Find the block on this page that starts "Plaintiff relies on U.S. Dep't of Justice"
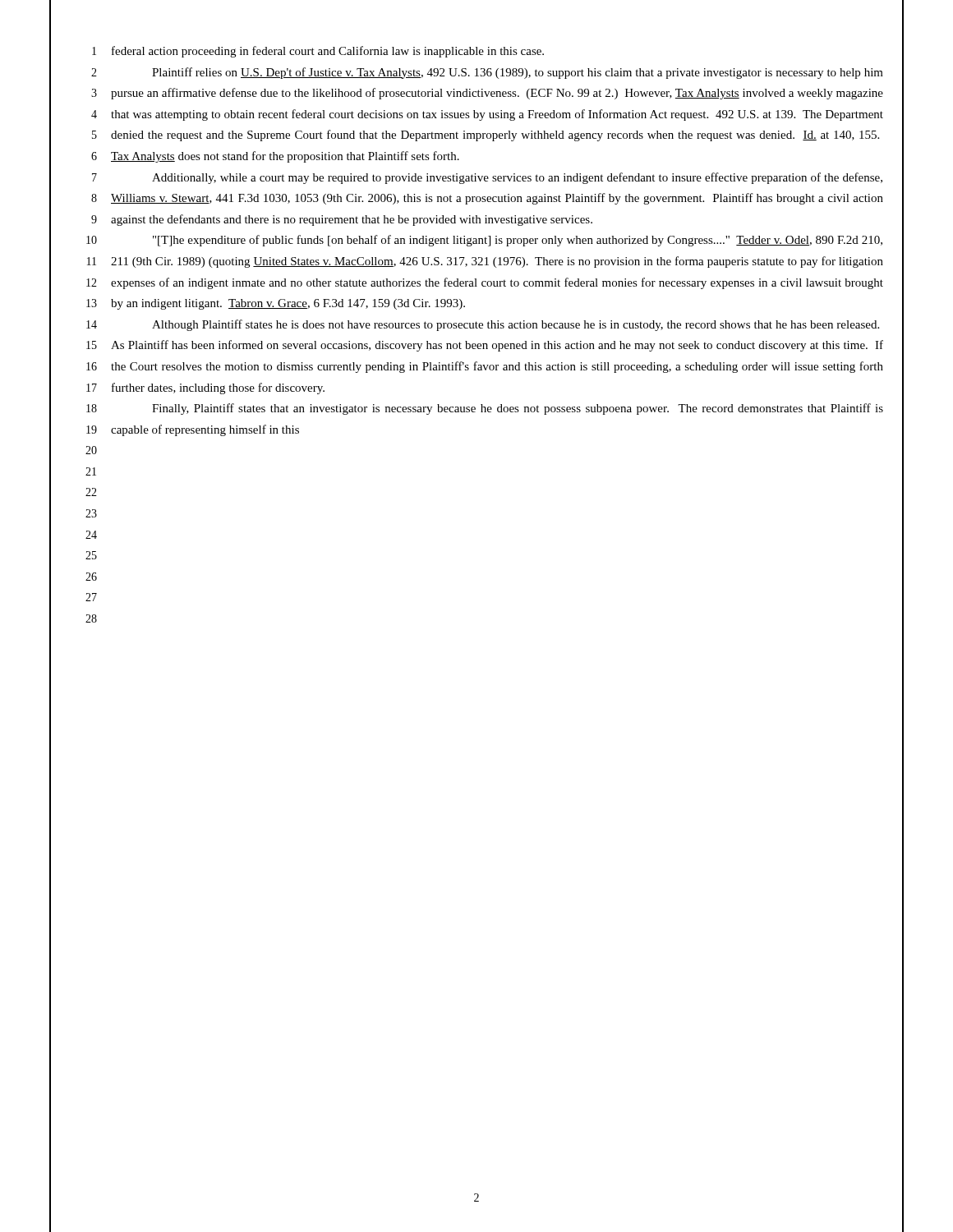Screen dimensions: 1232x953 tap(497, 115)
